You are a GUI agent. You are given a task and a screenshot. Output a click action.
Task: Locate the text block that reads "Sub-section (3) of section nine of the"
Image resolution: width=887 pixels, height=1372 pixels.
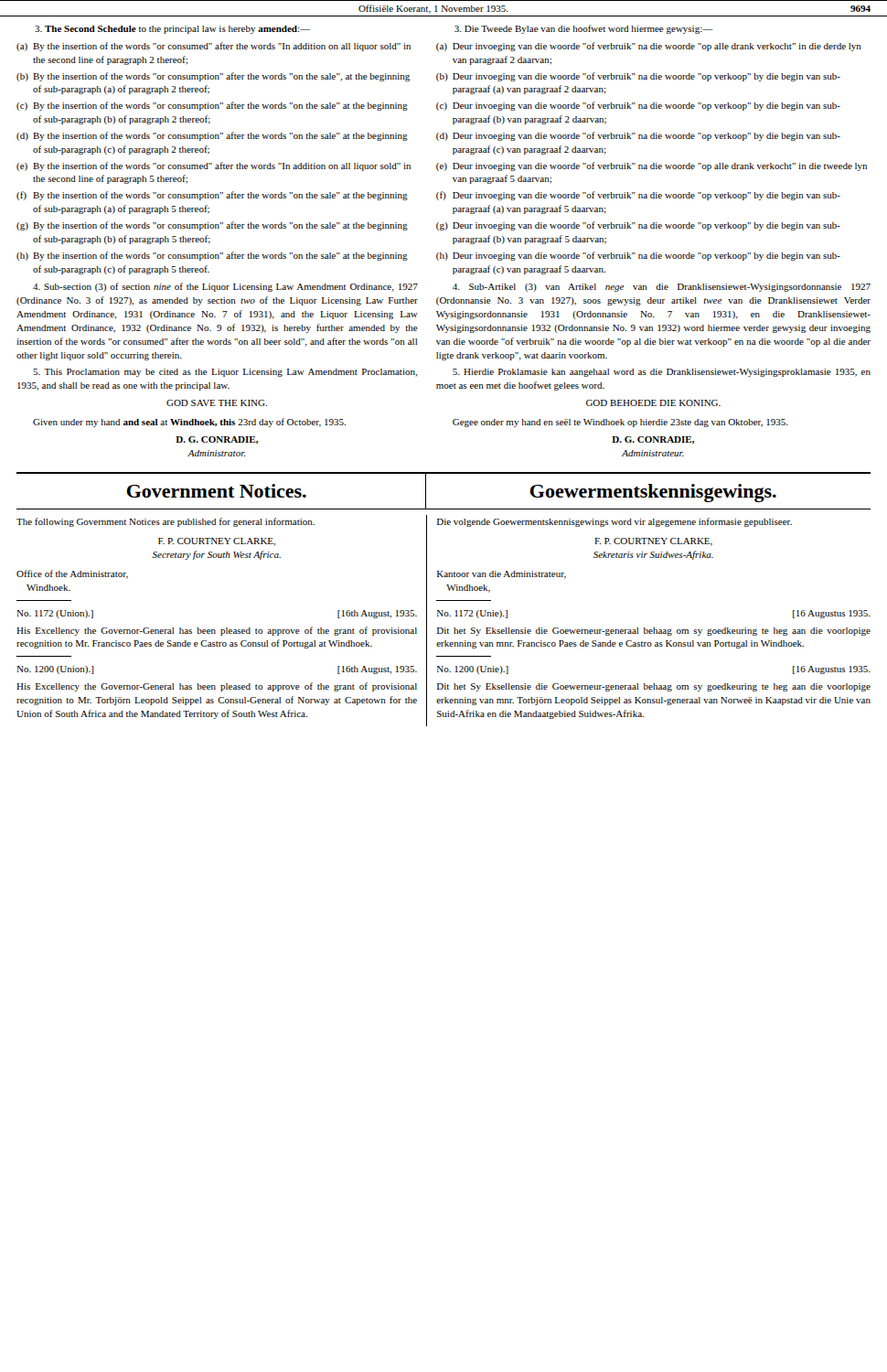[217, 321]
